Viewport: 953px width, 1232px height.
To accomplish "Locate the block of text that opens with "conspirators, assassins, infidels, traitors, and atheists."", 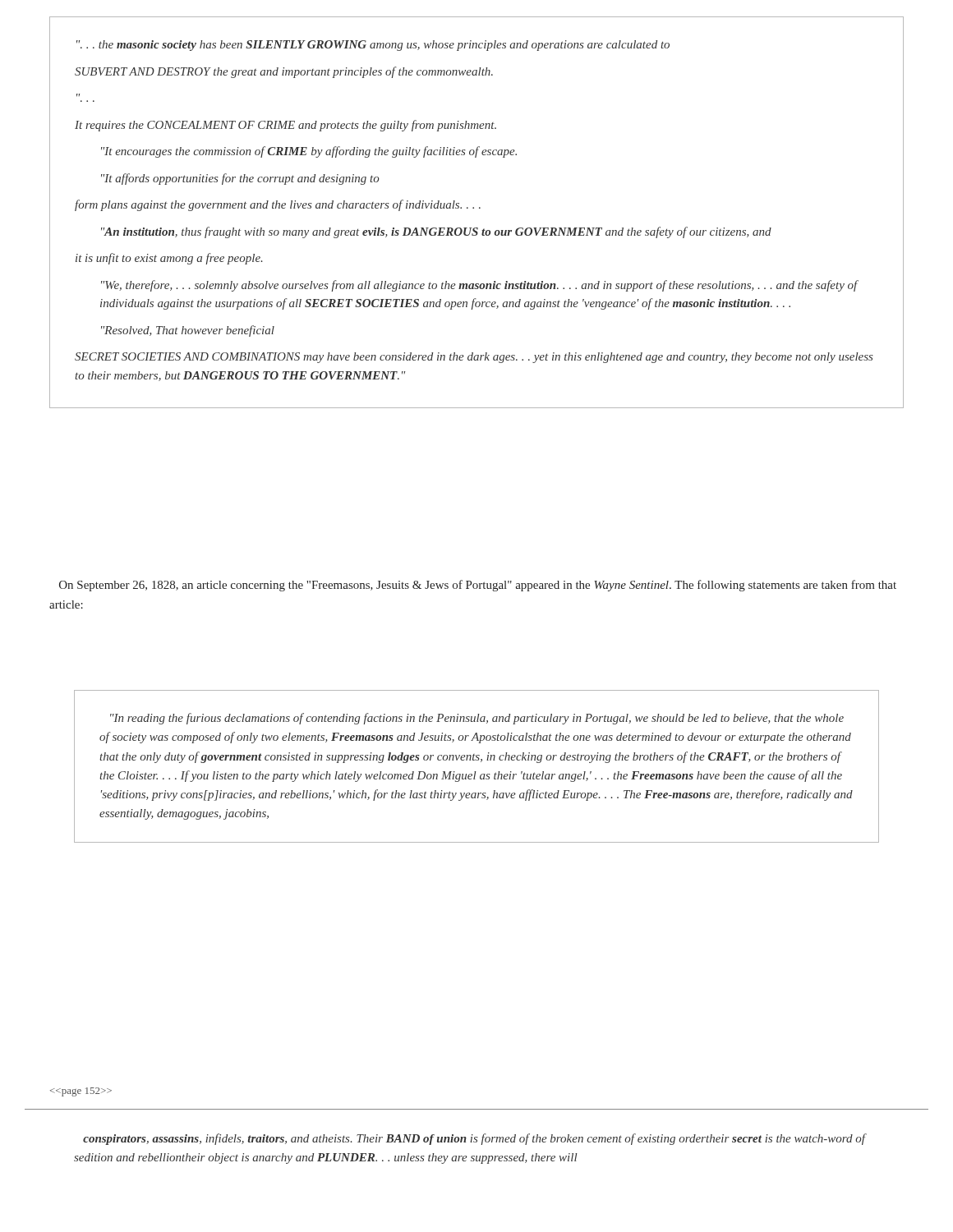I will (x=476, y=1148).
